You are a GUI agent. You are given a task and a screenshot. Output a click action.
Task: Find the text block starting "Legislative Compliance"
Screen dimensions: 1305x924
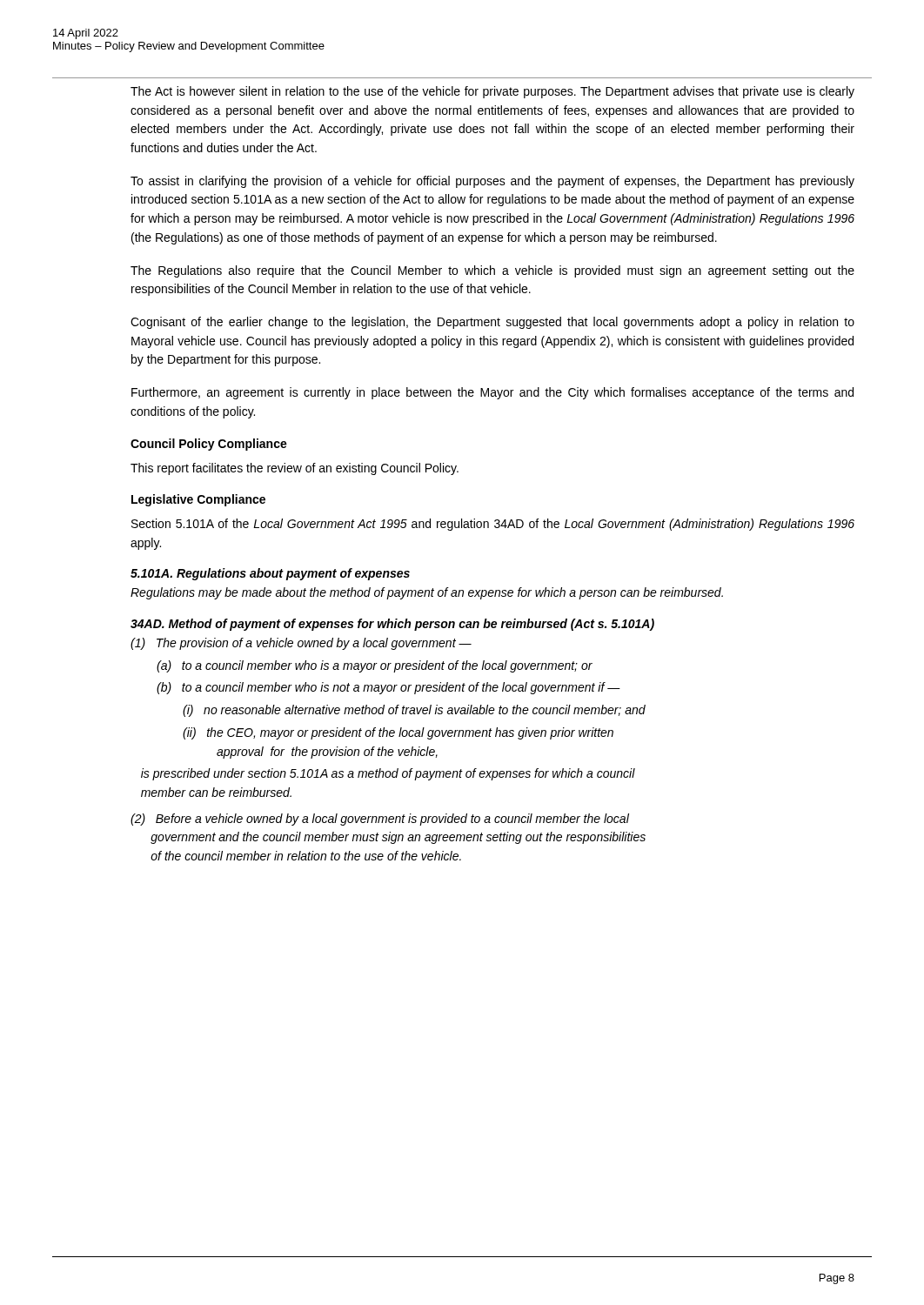(198, 499)
